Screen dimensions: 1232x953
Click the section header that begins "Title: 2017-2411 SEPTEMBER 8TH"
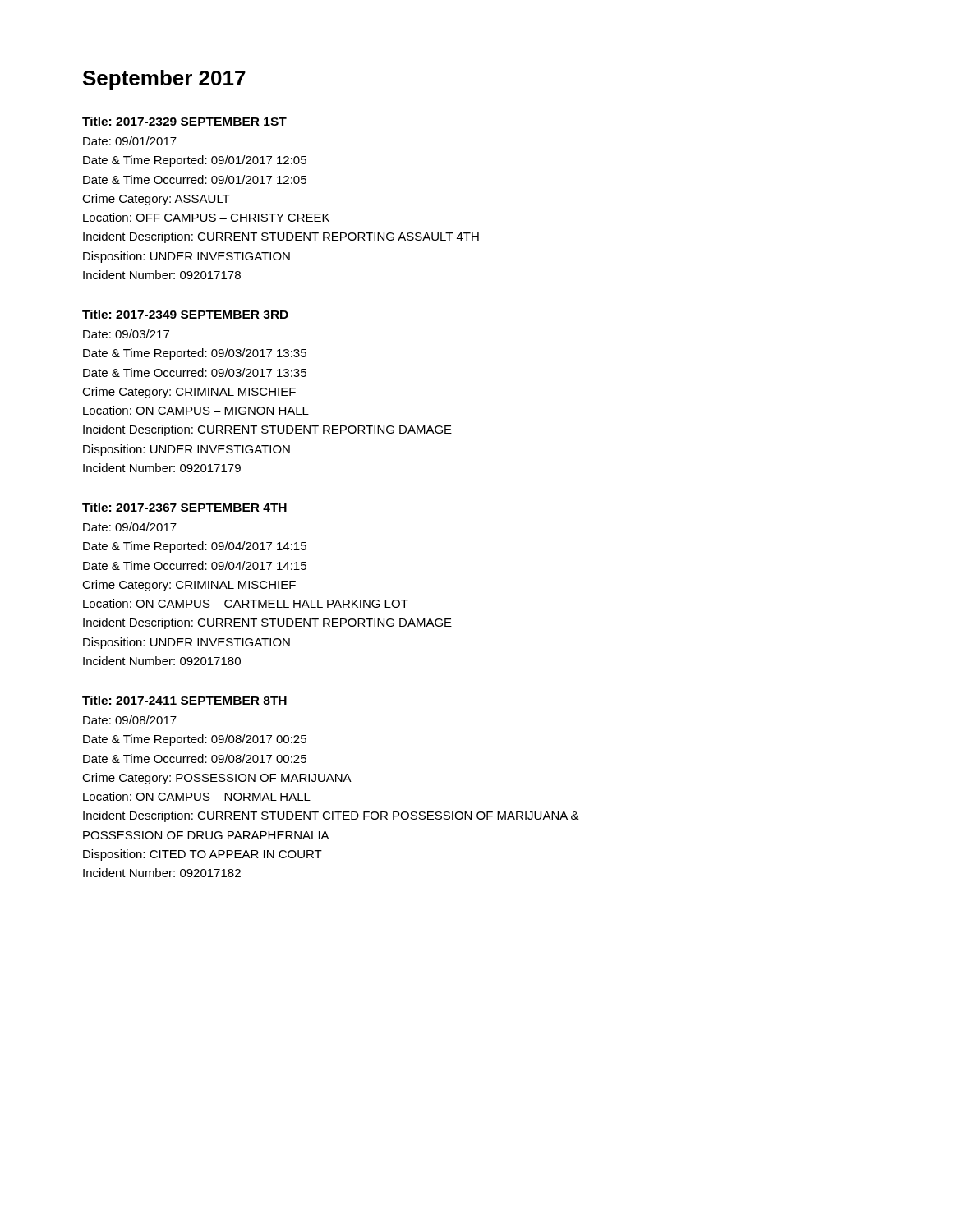coord(184,700)
